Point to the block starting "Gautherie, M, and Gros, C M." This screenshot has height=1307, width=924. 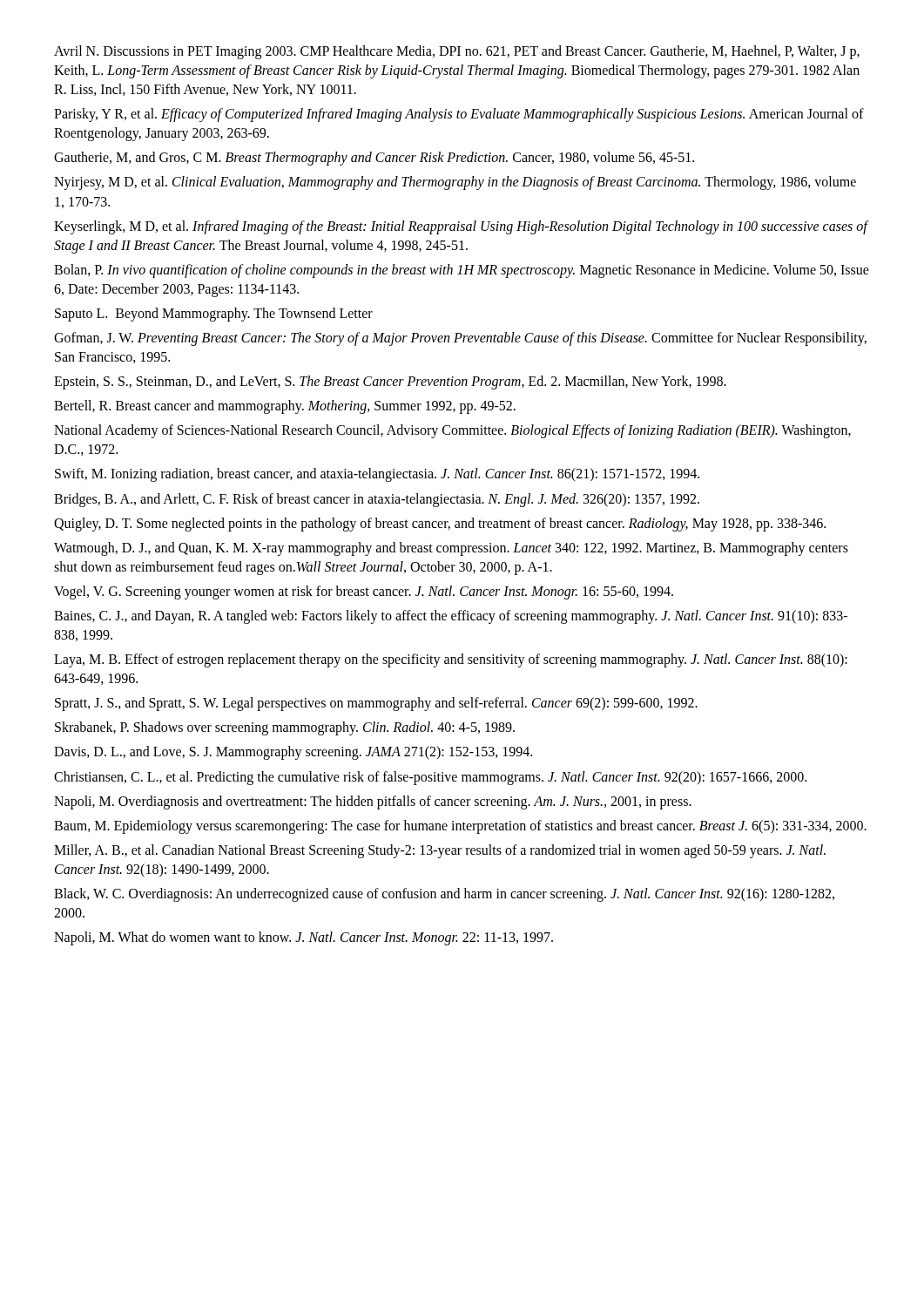pos(462,158)
